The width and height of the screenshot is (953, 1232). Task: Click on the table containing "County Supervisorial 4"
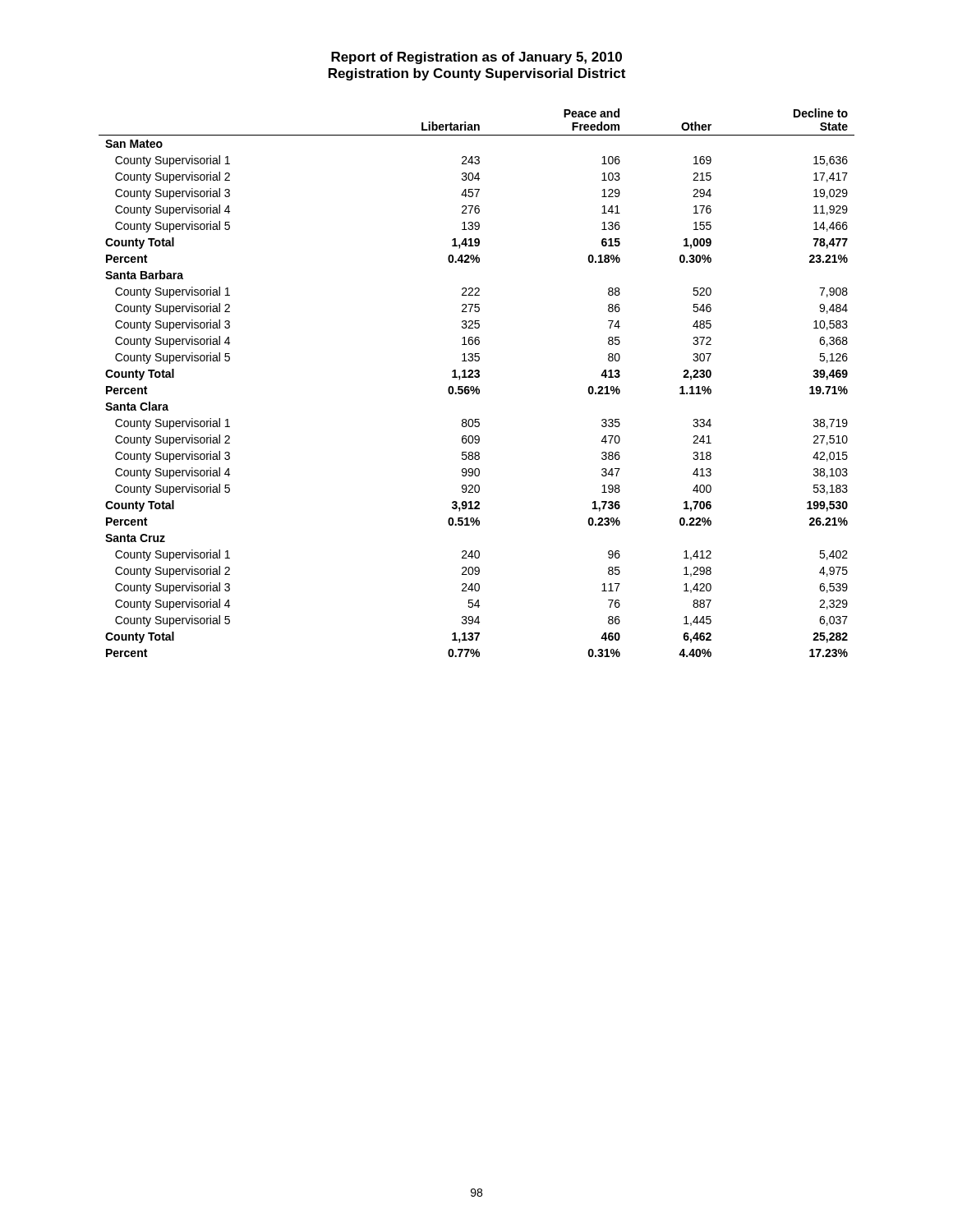476,383
